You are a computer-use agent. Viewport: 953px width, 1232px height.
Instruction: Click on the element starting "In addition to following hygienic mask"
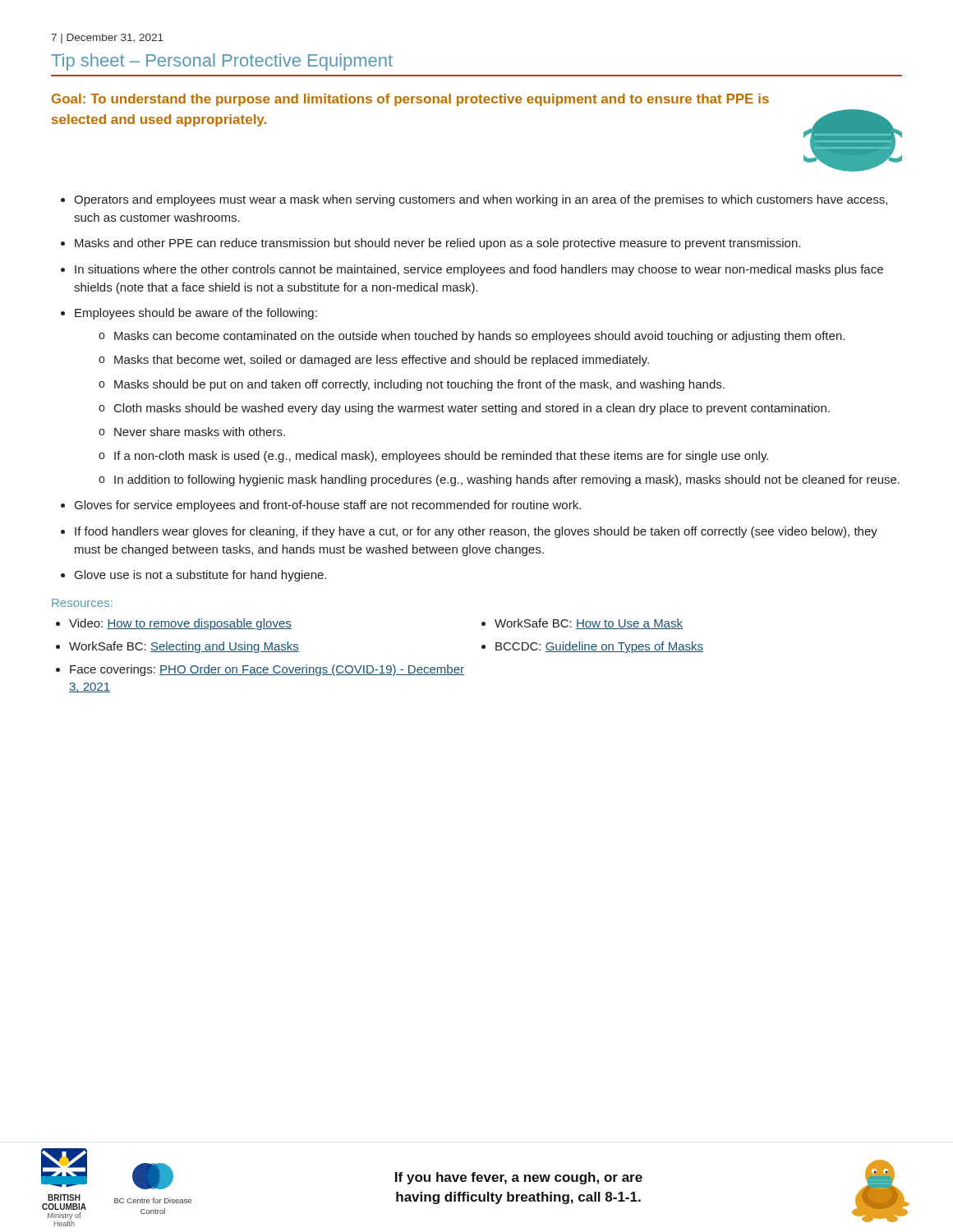coord(507,479)
